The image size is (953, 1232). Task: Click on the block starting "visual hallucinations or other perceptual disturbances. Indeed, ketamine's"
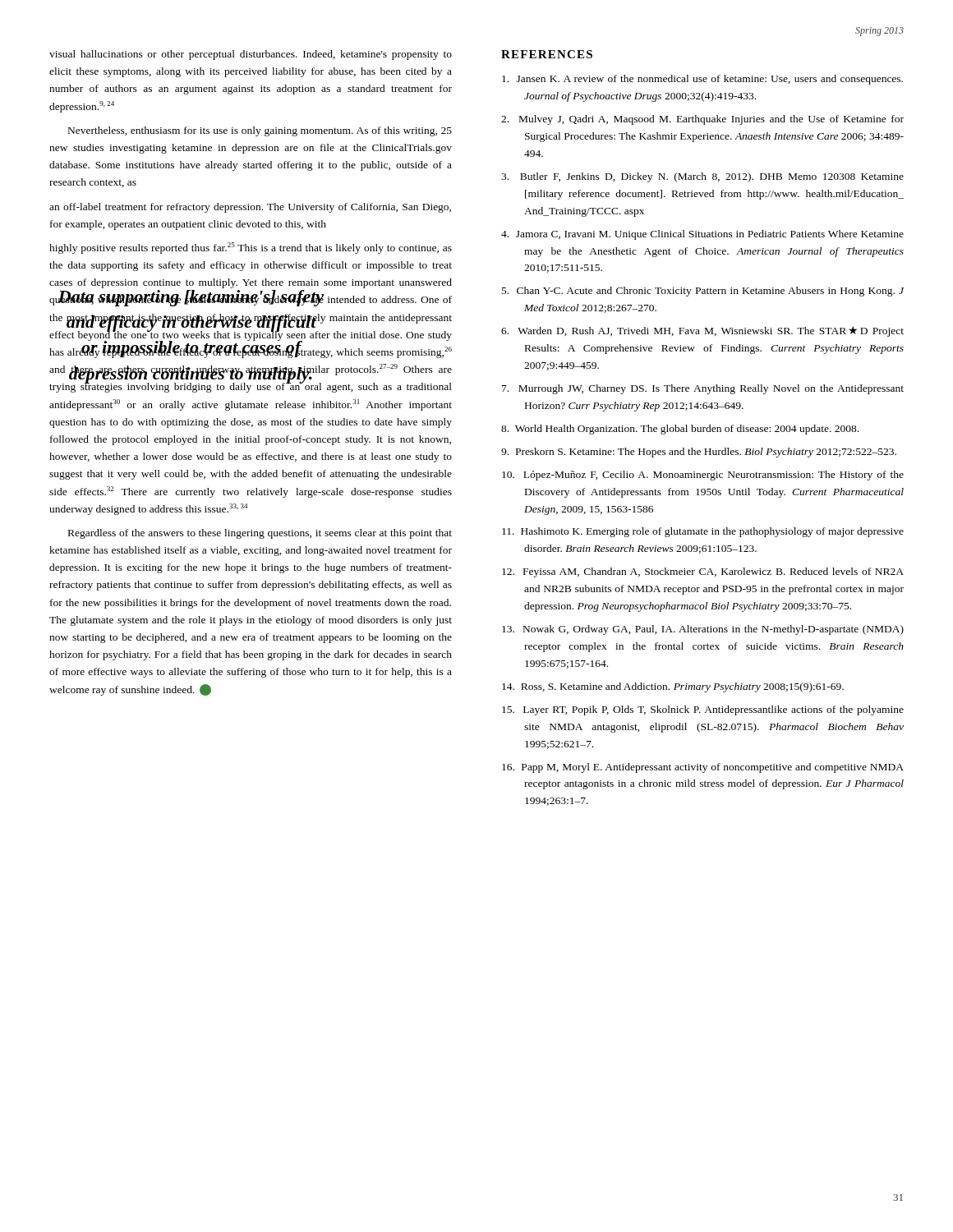[251, 118]
